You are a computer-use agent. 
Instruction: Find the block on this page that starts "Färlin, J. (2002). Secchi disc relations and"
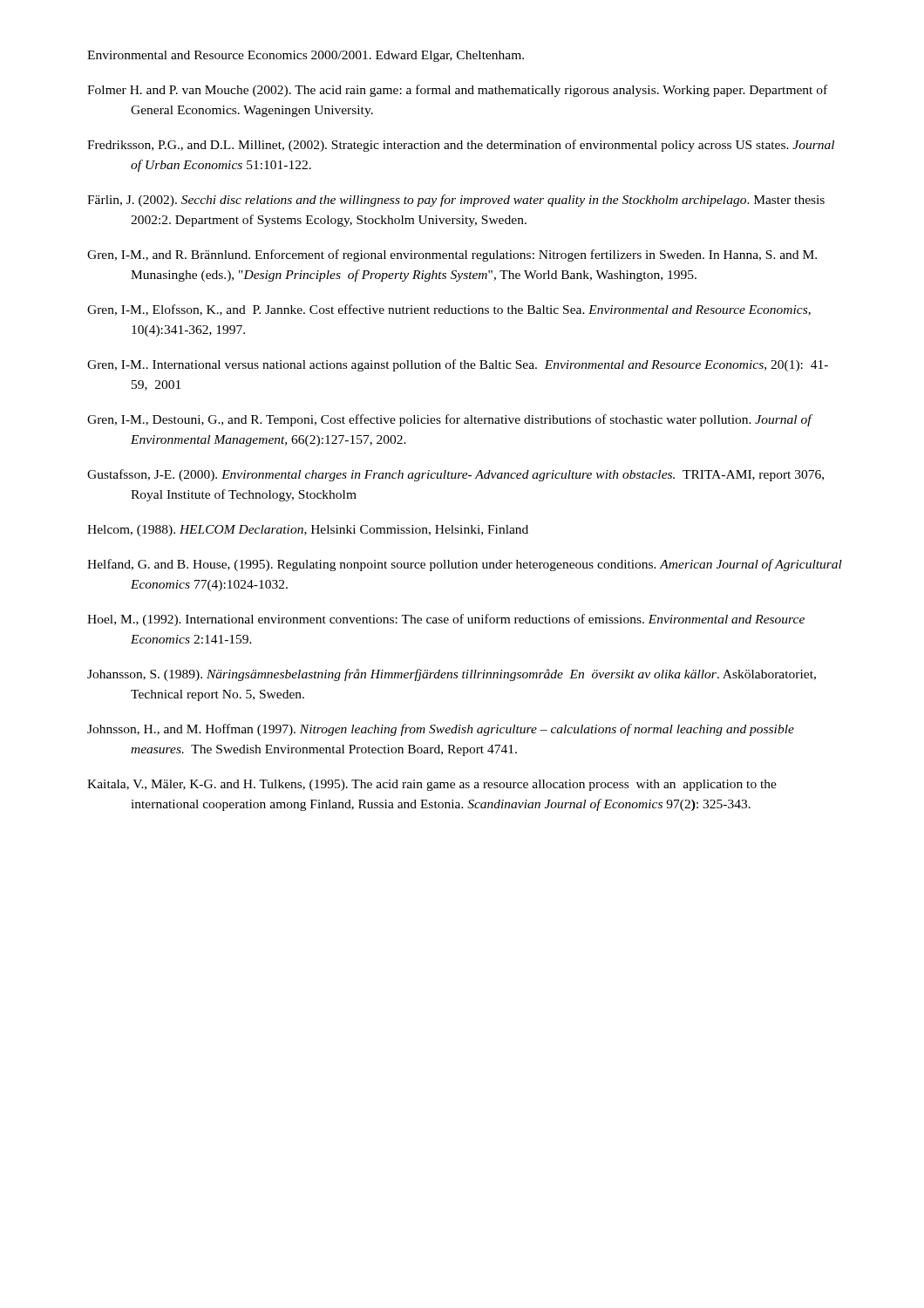coord(456,209)
